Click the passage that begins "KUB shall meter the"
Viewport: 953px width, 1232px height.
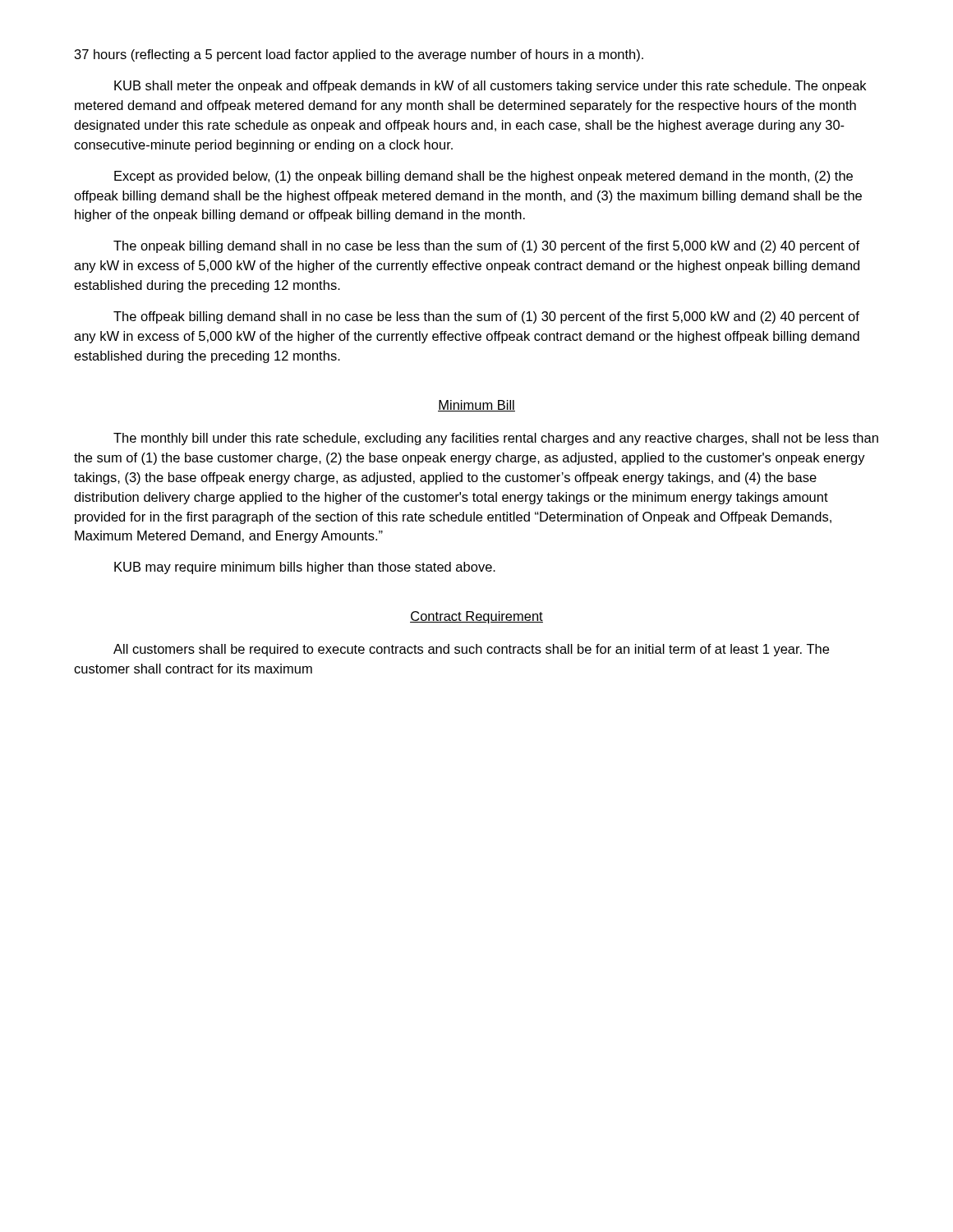(476, 116)
